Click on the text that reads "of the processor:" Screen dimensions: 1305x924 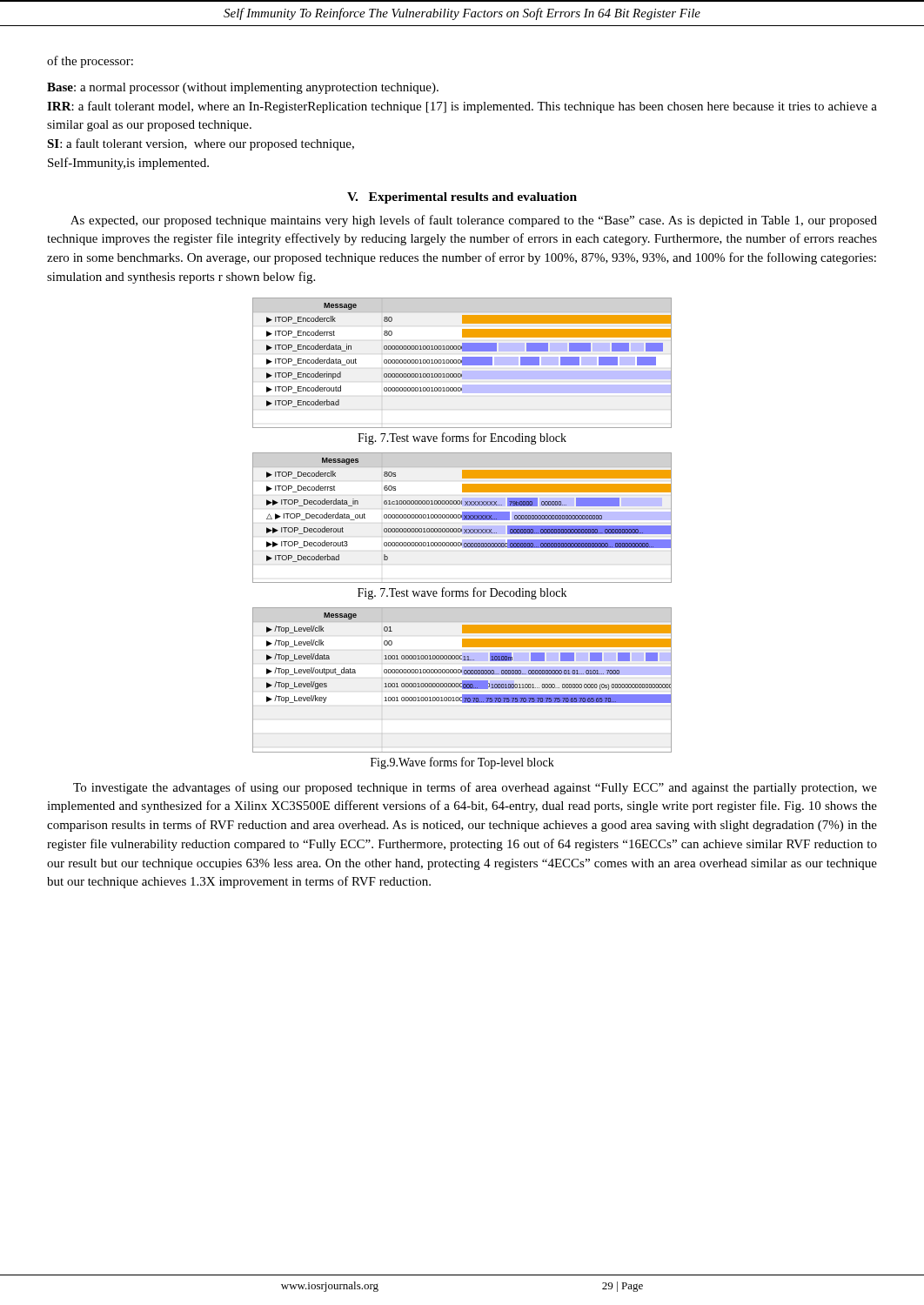[x=90, y=61]
